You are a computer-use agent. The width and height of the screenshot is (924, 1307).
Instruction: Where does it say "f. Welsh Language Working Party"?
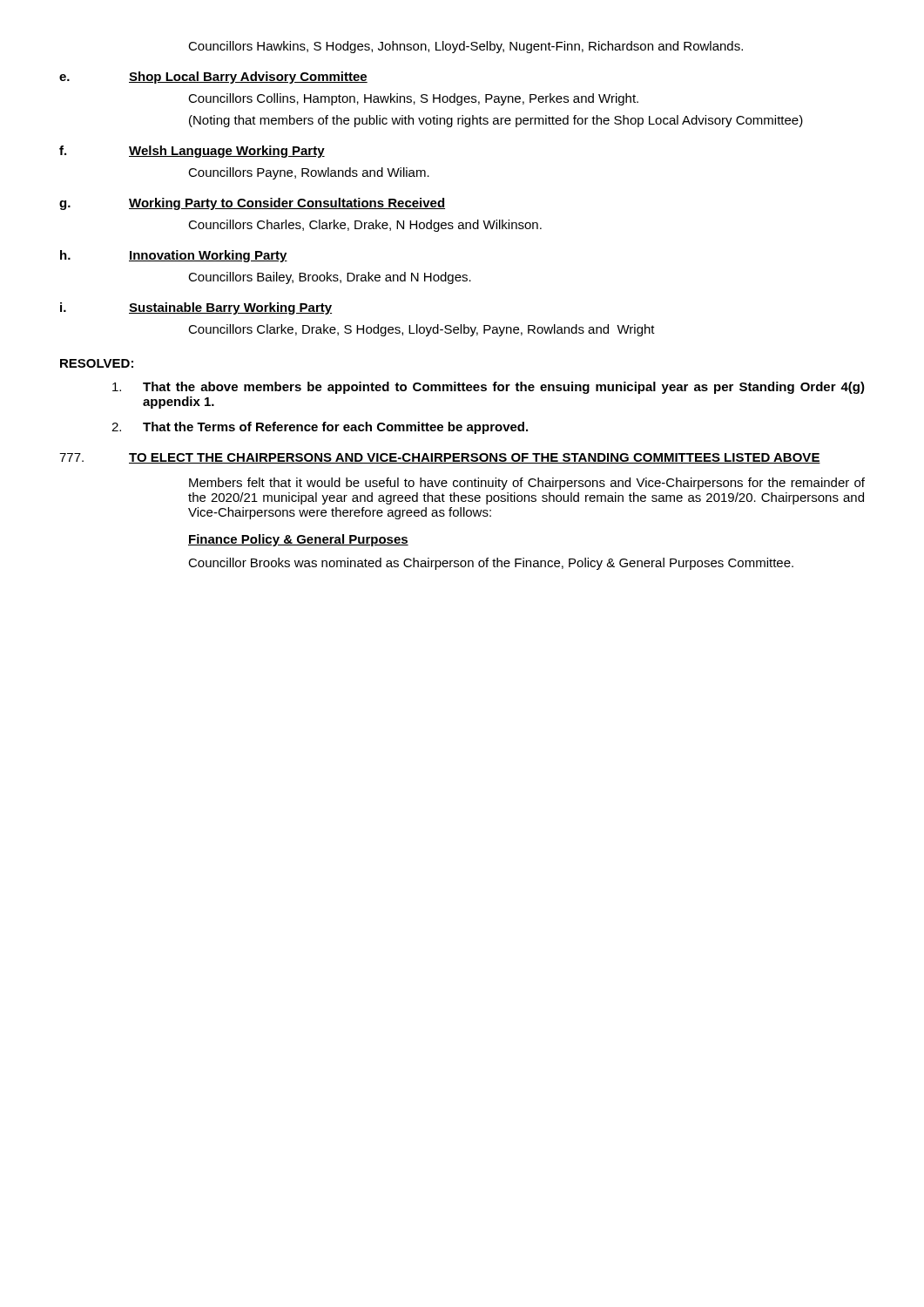pyautogui.click(x=192, y=152)
